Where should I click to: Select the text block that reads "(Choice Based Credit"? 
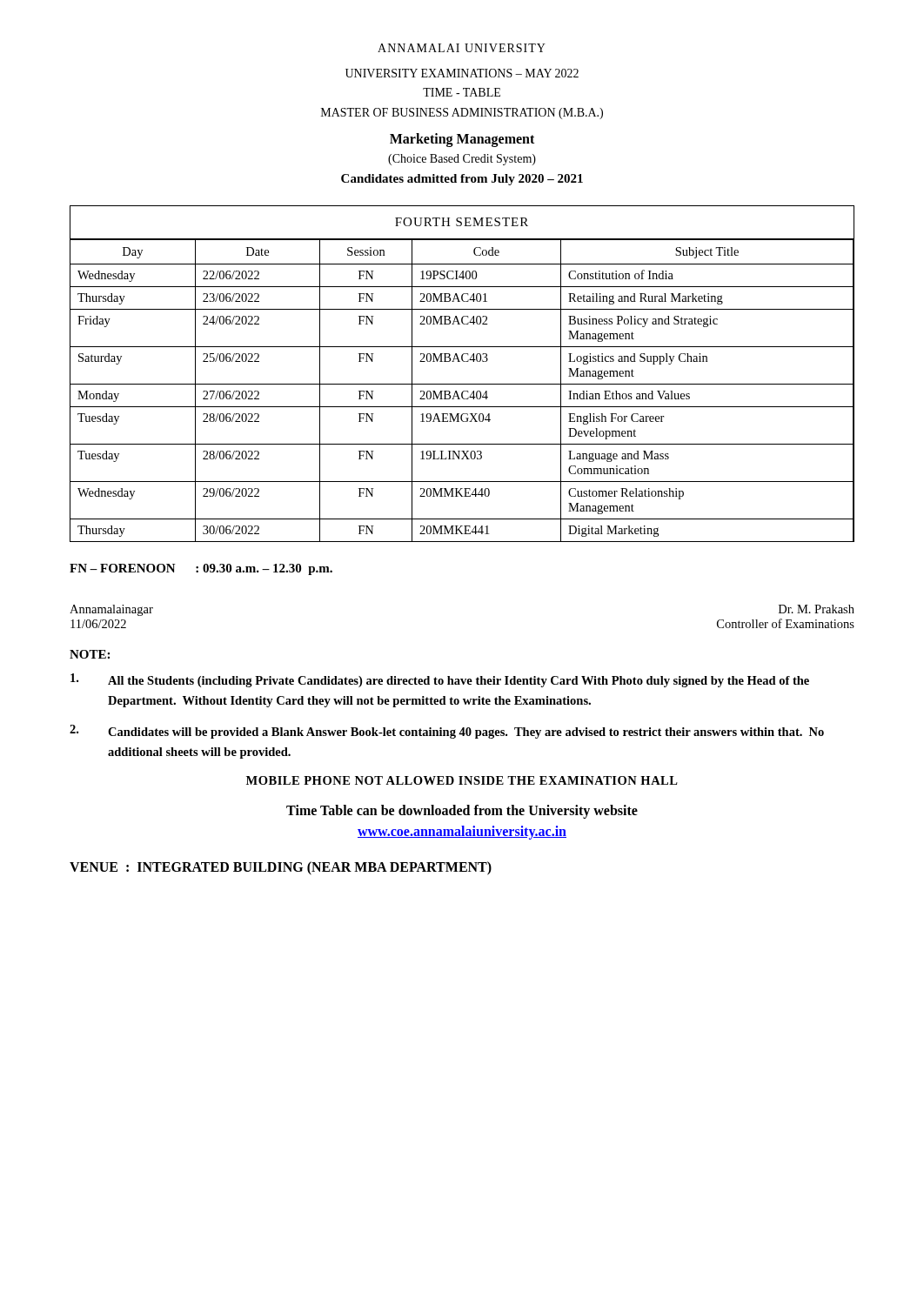coord(462,159)
